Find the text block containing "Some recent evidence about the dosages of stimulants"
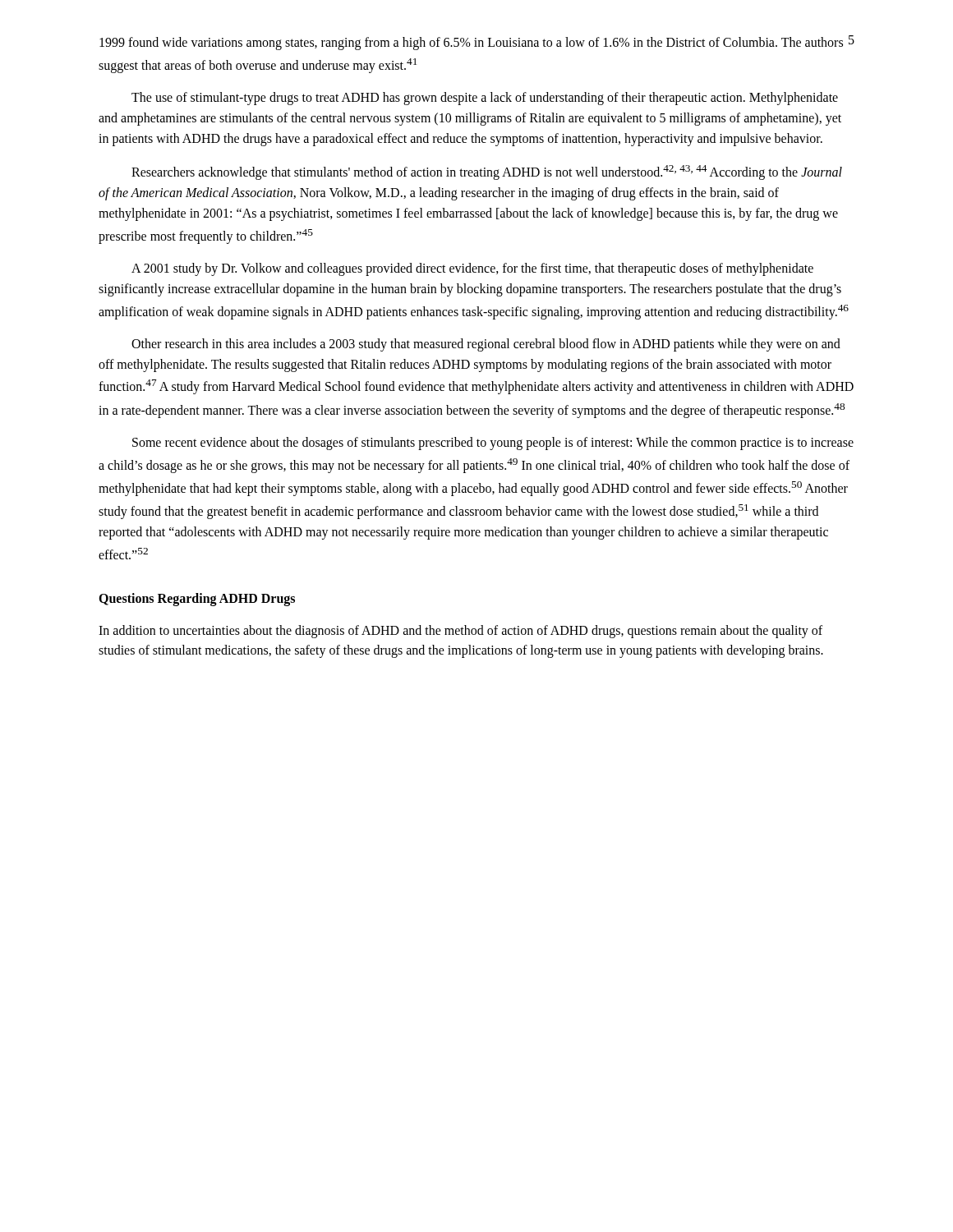The height and width of the screenshot is (1232, 953). (x=476, y=499)
